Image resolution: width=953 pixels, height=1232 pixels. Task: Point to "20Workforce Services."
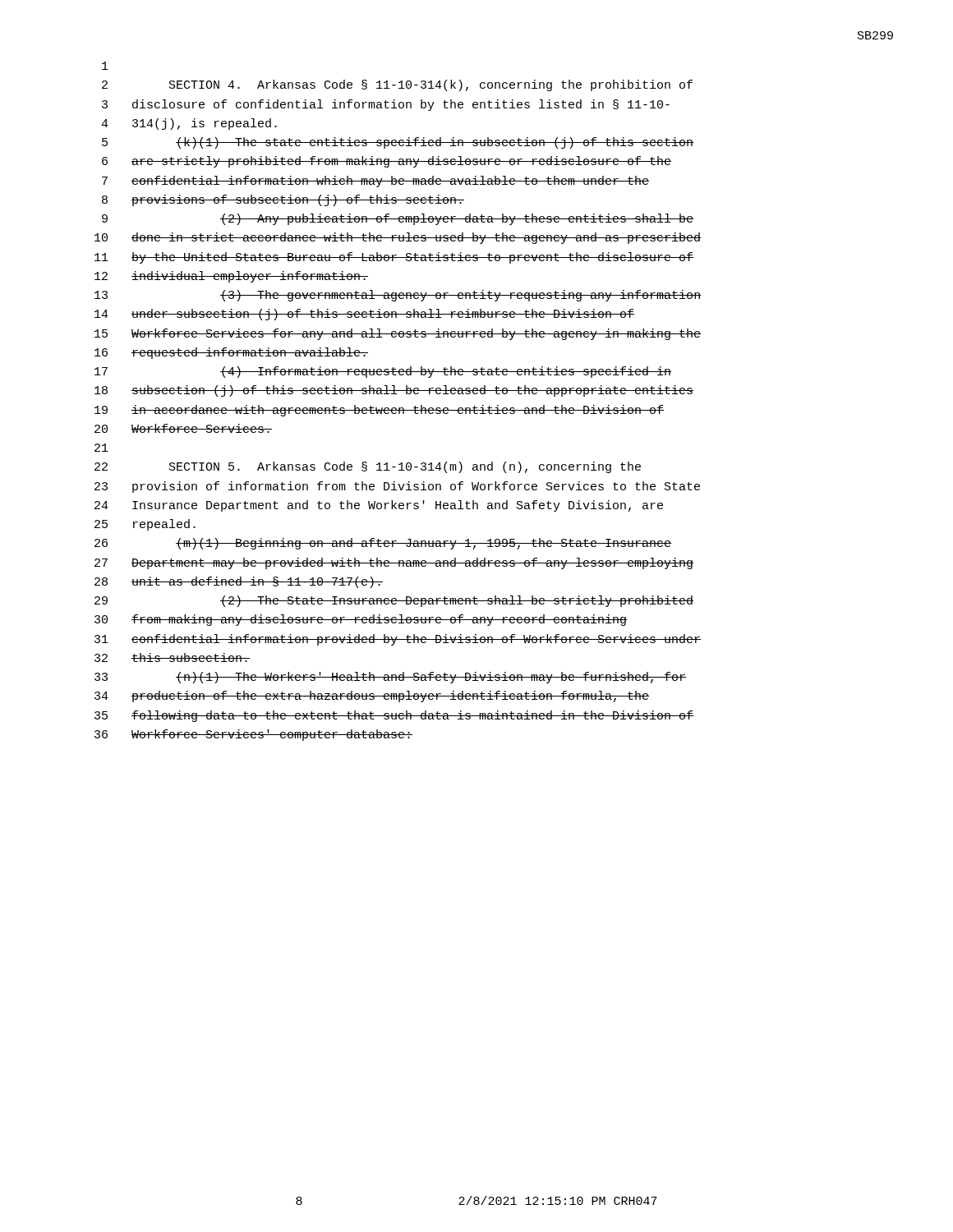point(177,430)
